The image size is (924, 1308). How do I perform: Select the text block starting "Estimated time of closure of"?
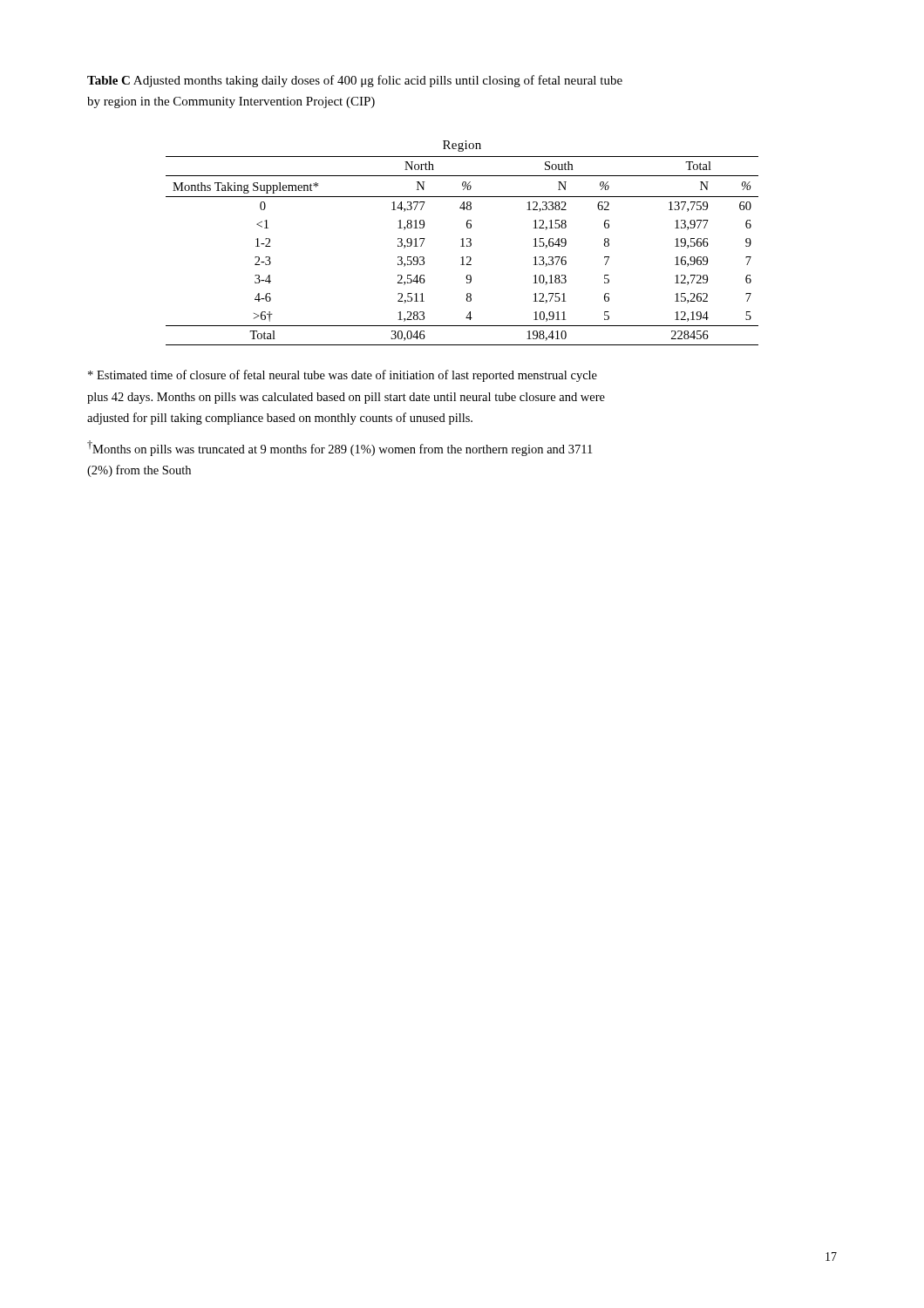(x=346, y=396)
